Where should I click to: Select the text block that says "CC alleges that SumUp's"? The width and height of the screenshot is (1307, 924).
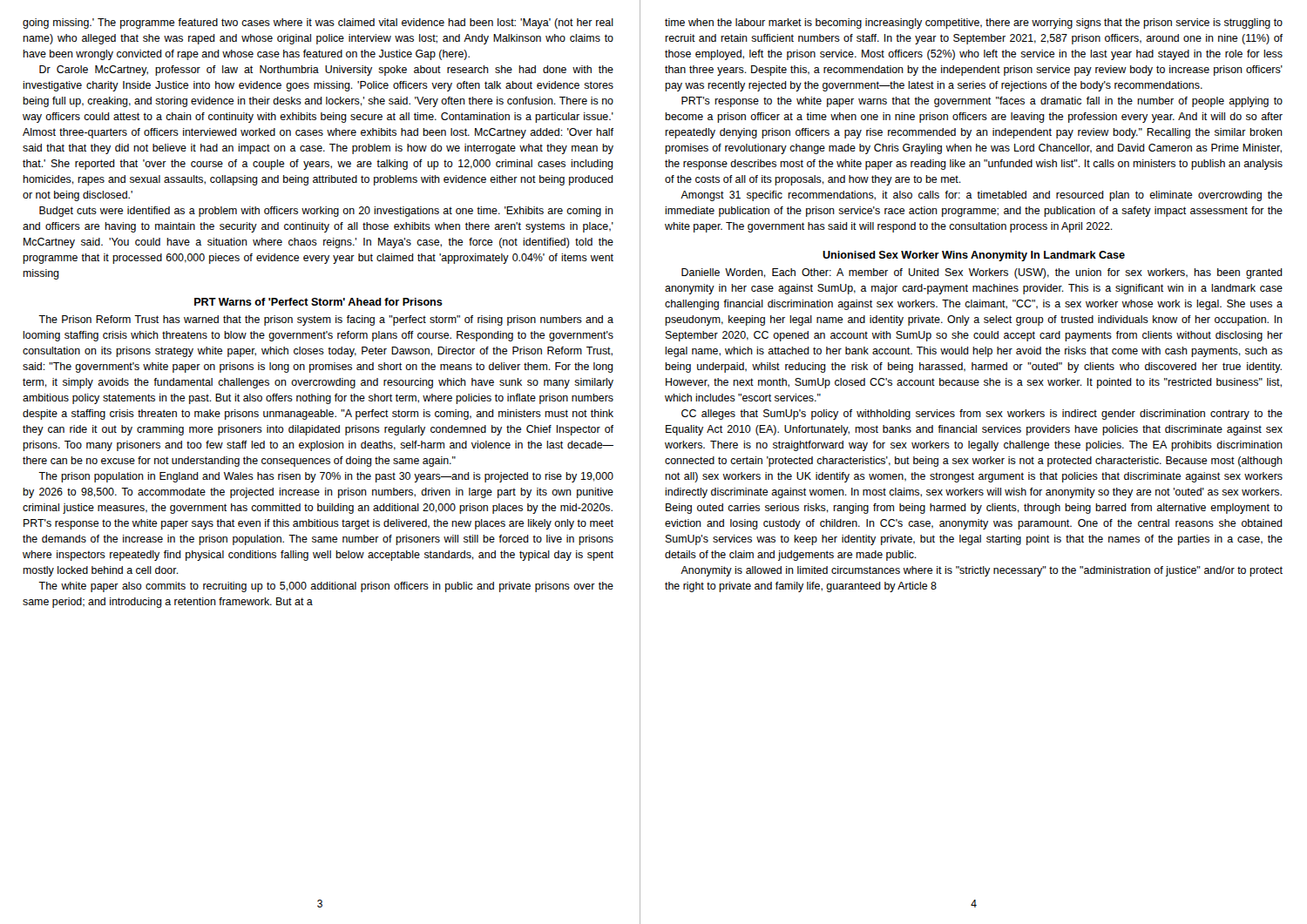coord(974,485)
